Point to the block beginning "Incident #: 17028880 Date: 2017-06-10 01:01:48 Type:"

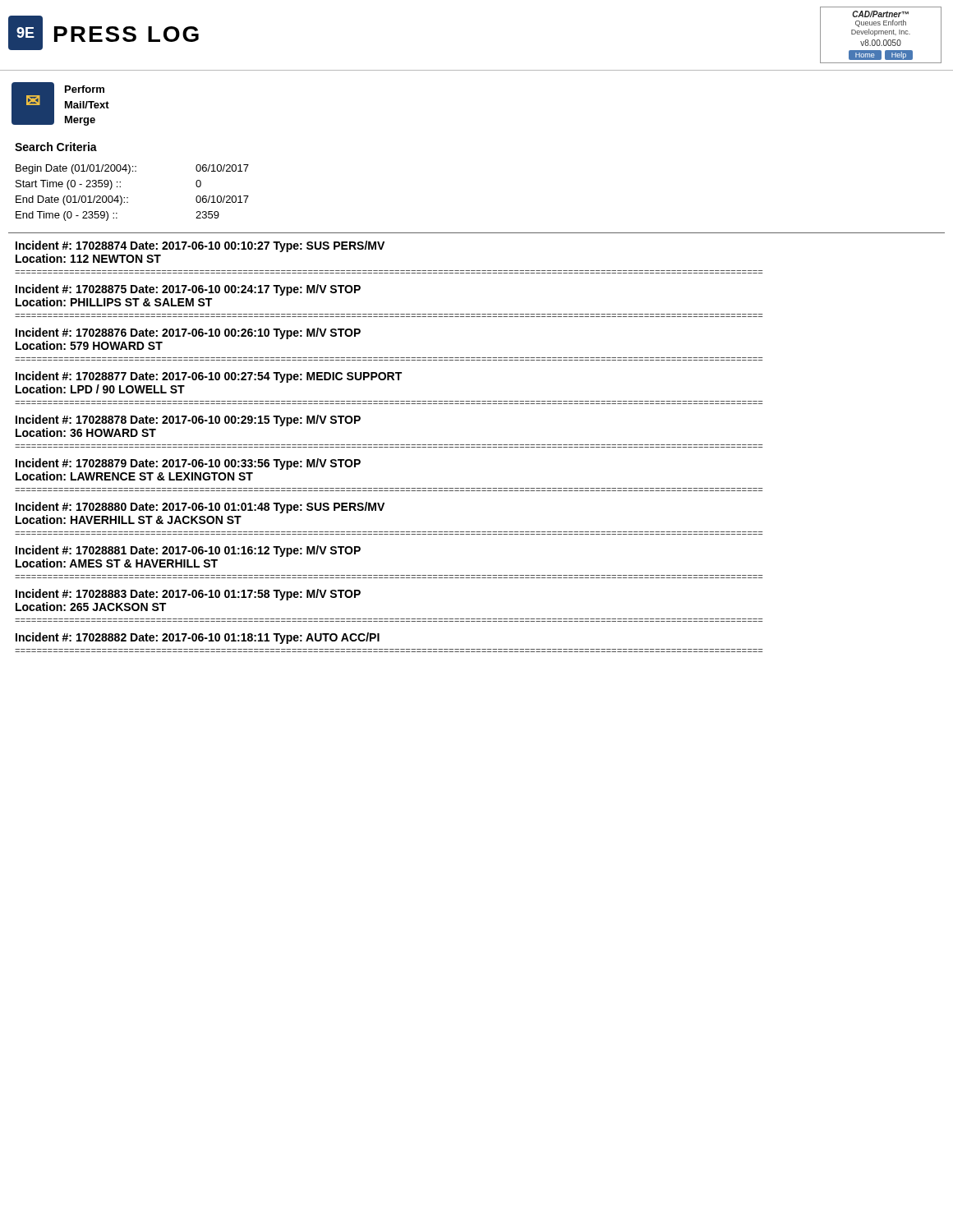pos(200,508)
